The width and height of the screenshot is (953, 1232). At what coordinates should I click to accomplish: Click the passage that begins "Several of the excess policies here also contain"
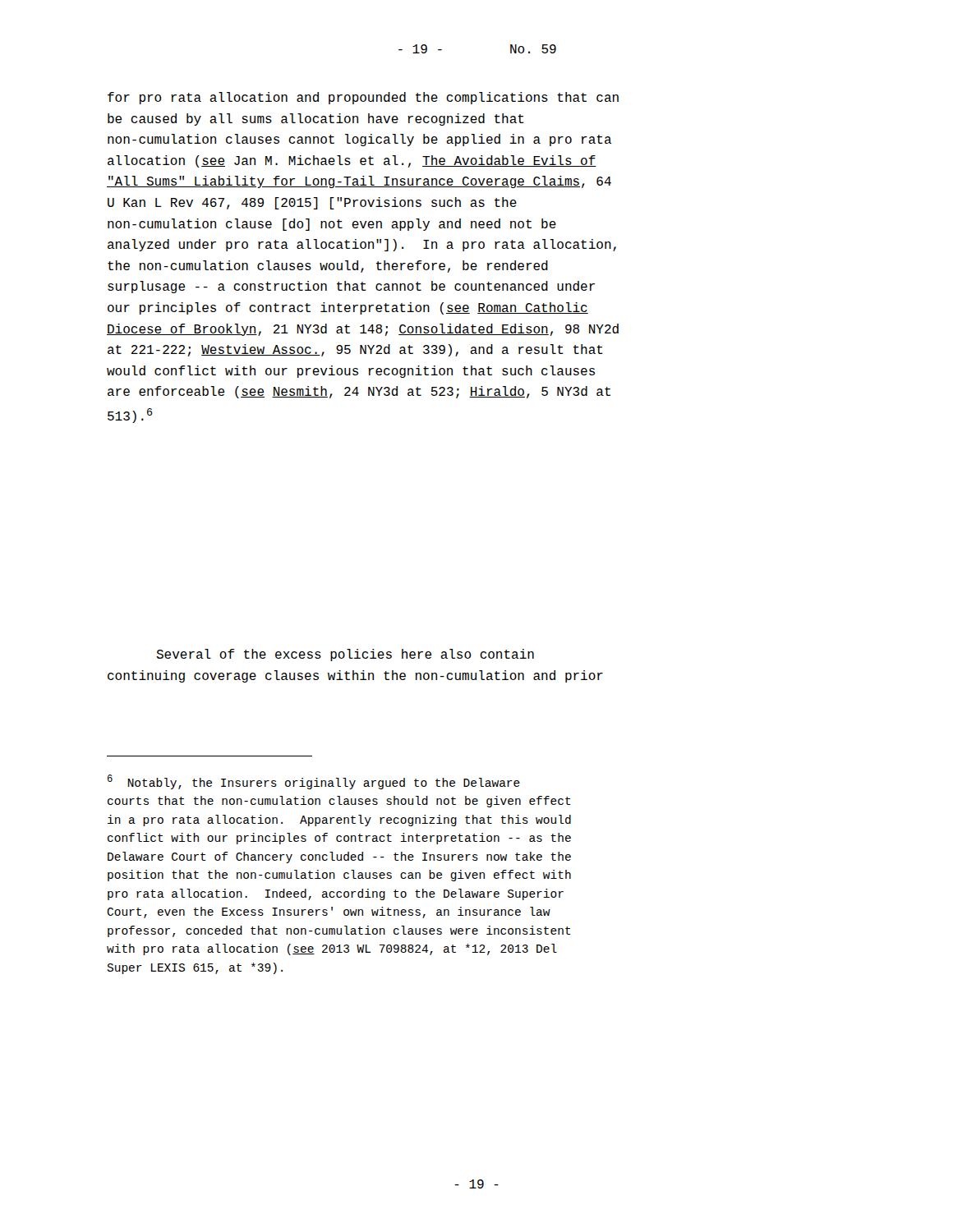click(x=355, y=666)
